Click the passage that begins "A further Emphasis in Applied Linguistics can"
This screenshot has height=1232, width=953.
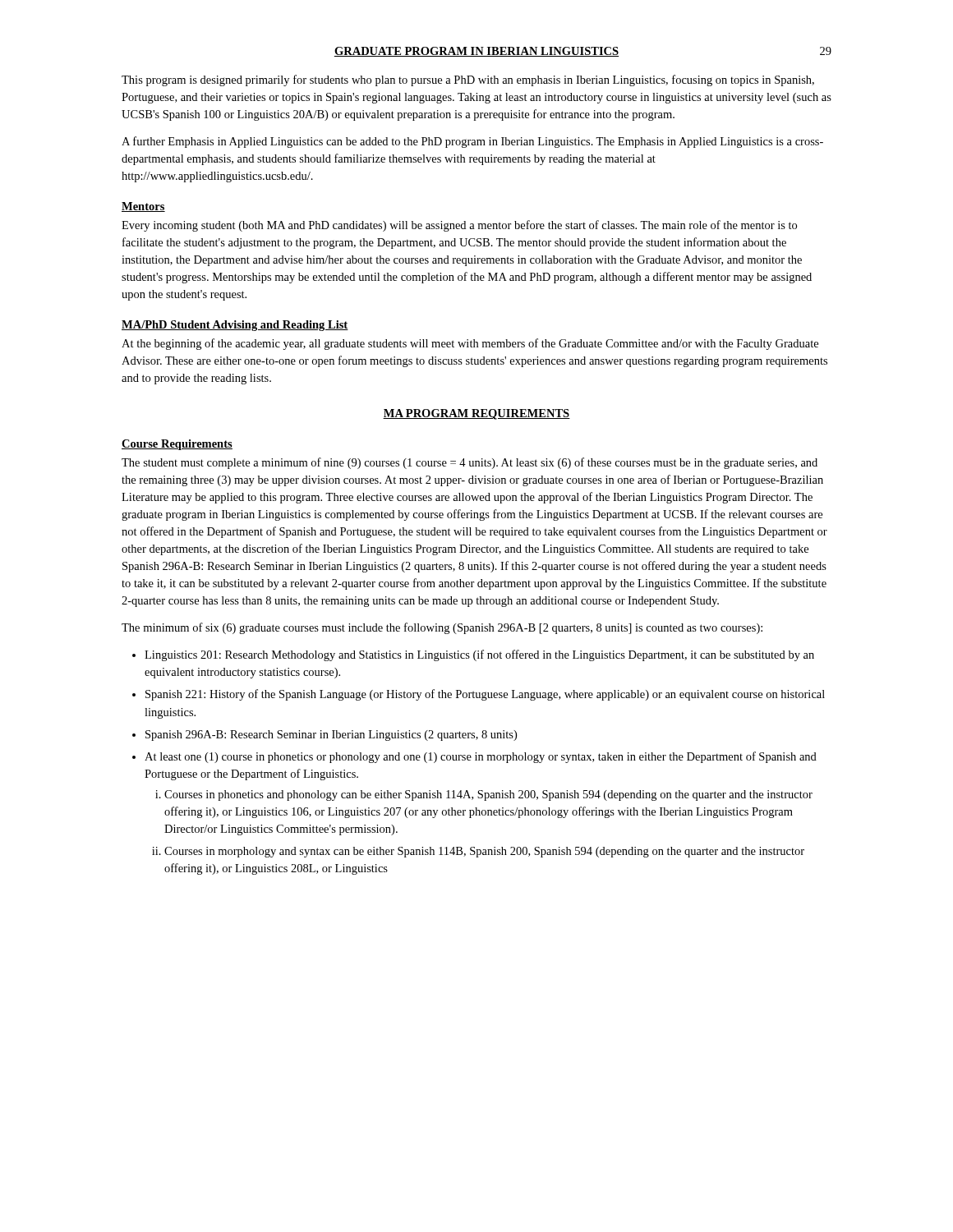pyautogui.click(x=476, y=159)
